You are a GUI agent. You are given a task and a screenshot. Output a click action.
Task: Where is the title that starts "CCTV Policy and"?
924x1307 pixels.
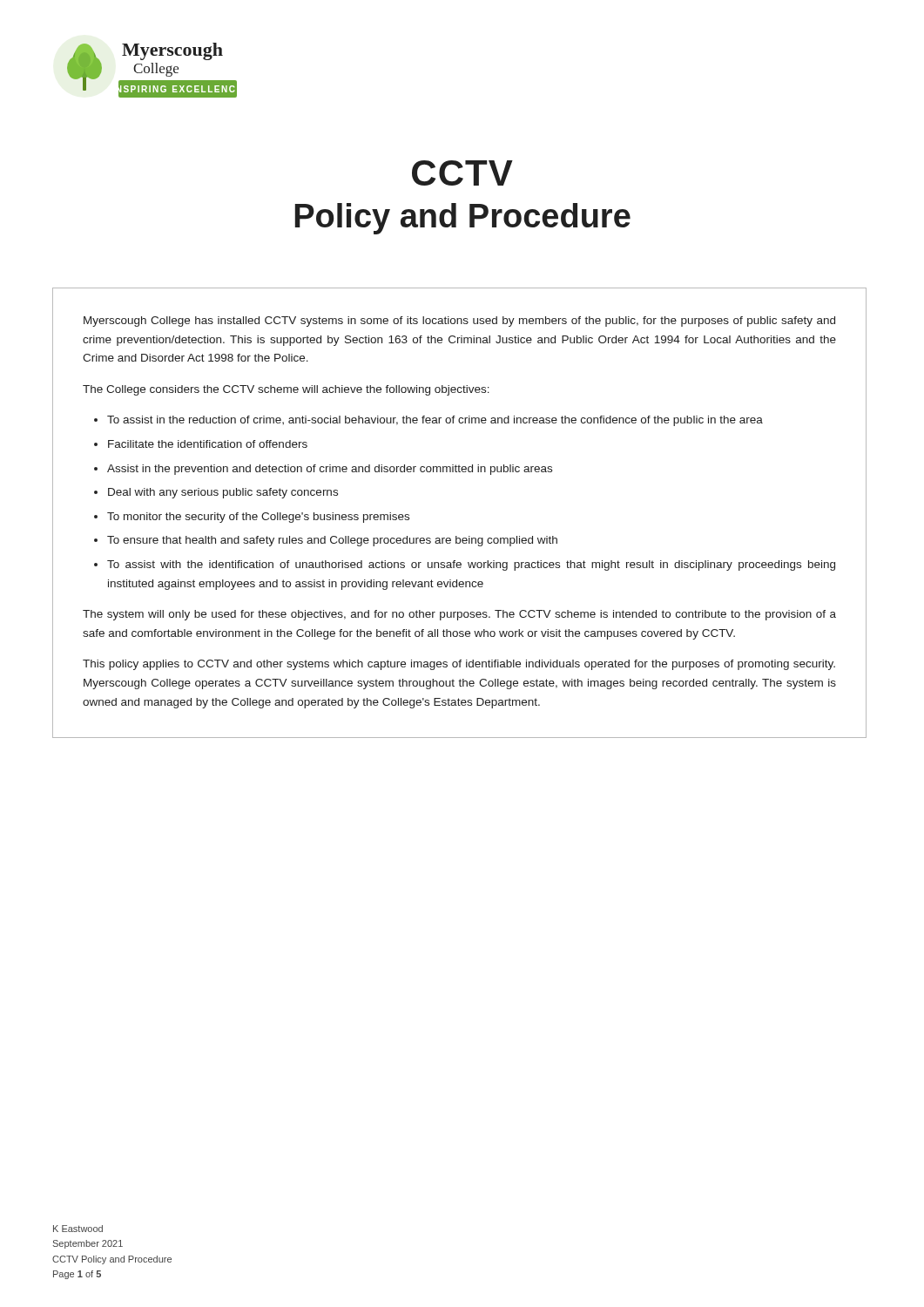pos(462,194)
